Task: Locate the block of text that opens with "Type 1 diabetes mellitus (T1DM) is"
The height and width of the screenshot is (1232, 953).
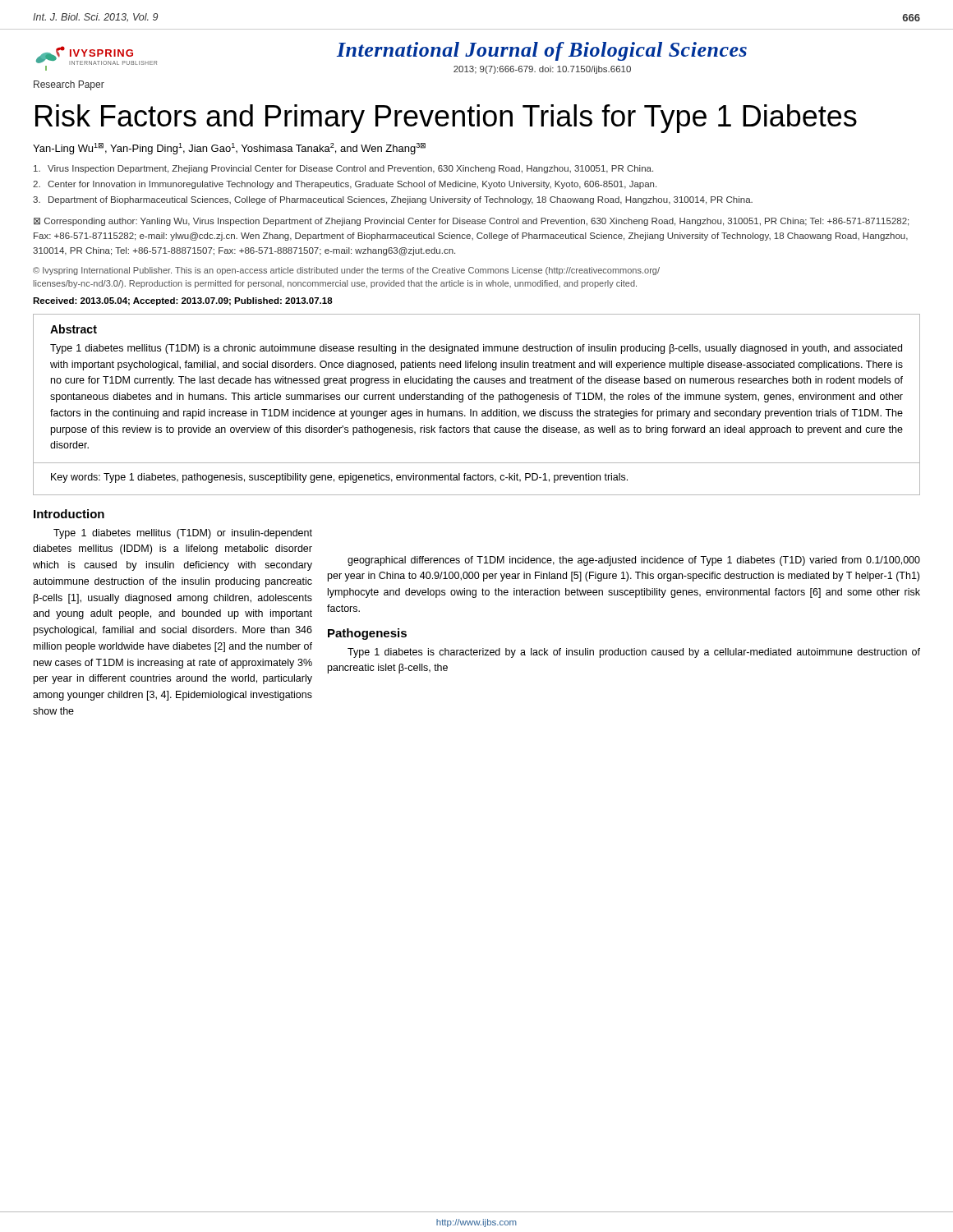Action: point(476,397)
